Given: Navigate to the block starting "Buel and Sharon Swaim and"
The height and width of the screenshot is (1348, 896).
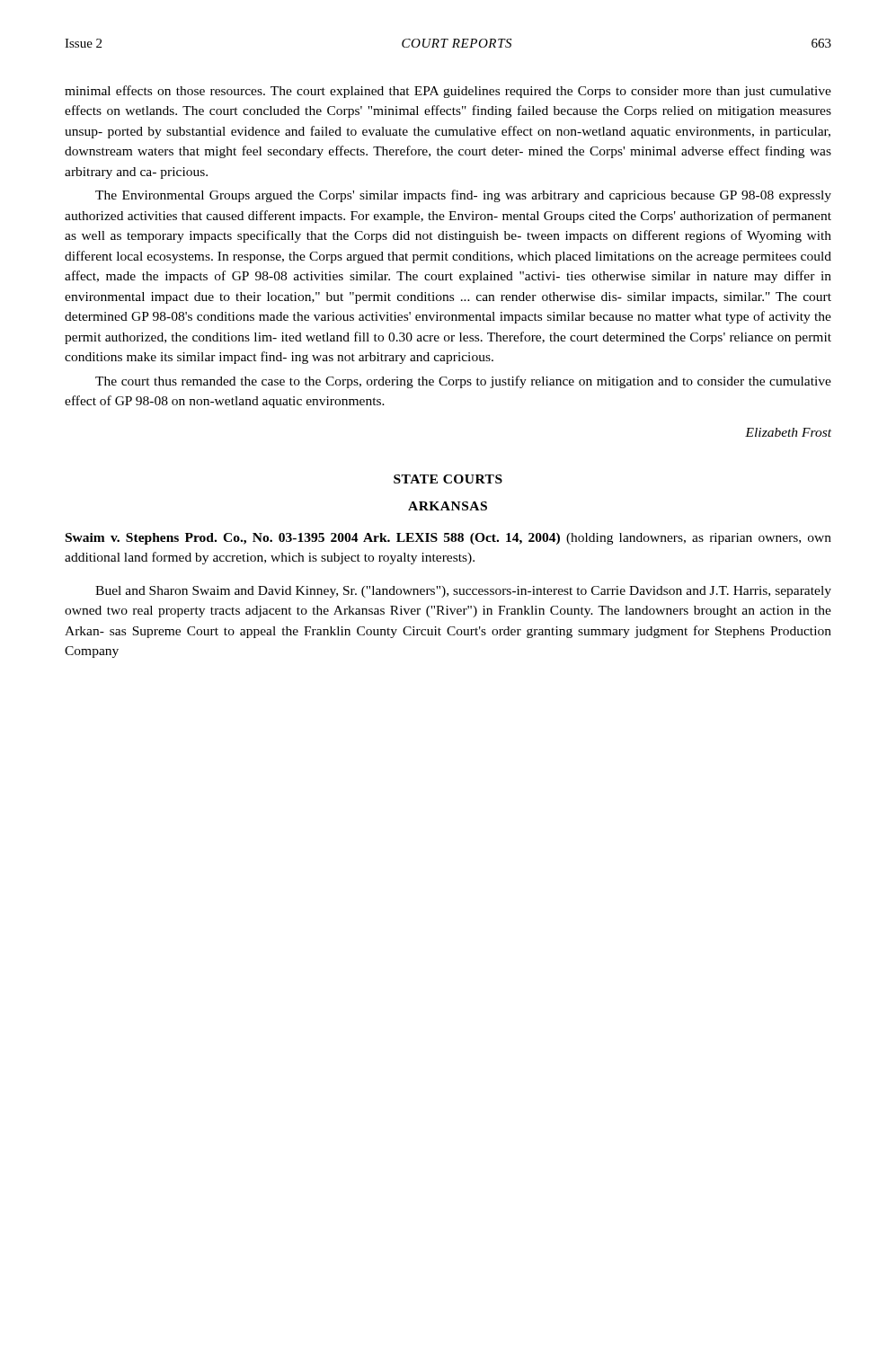Looking at the screenshot, I should coord(448,621).
